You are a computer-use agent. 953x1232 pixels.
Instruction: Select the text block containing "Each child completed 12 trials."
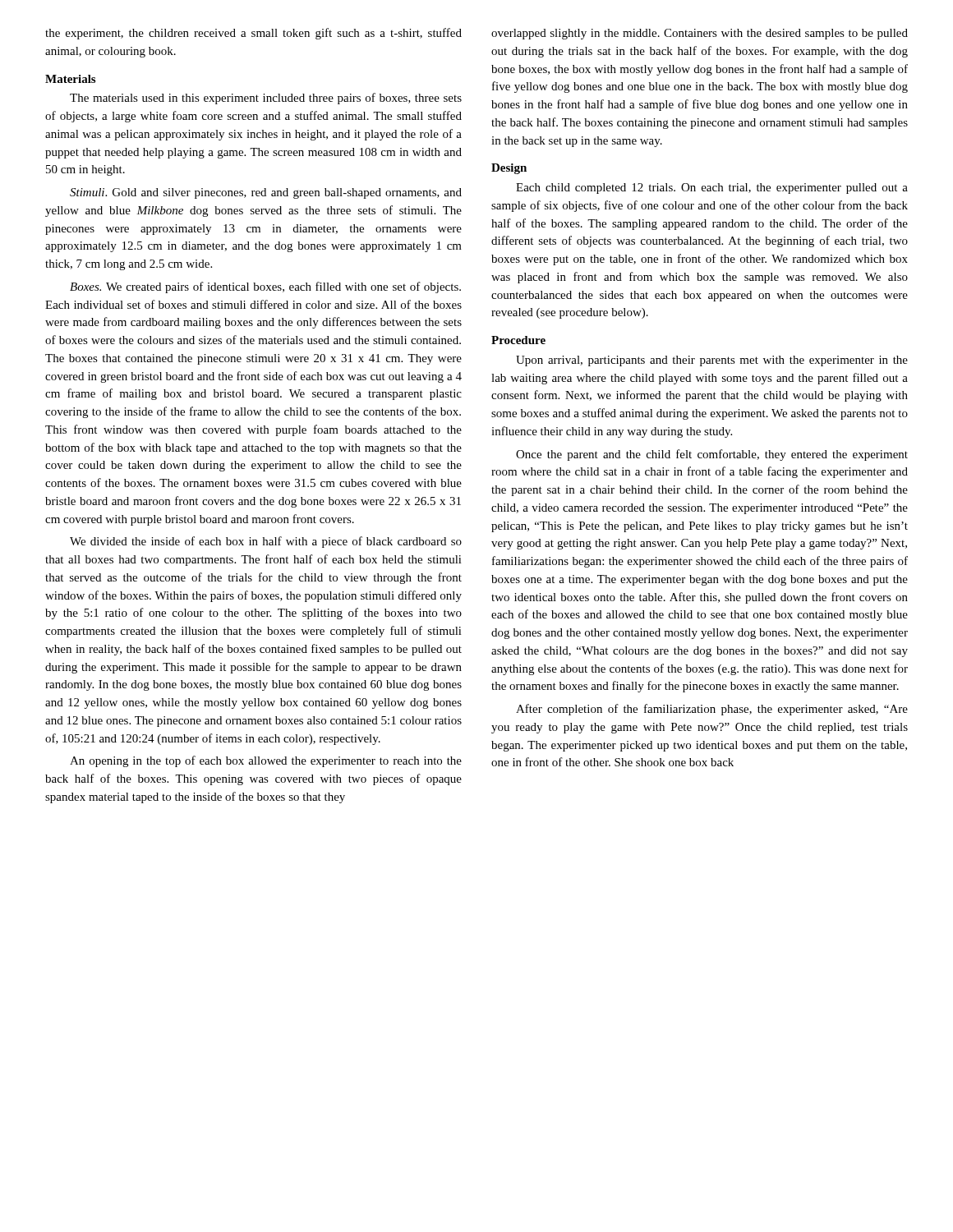(700, 250)
